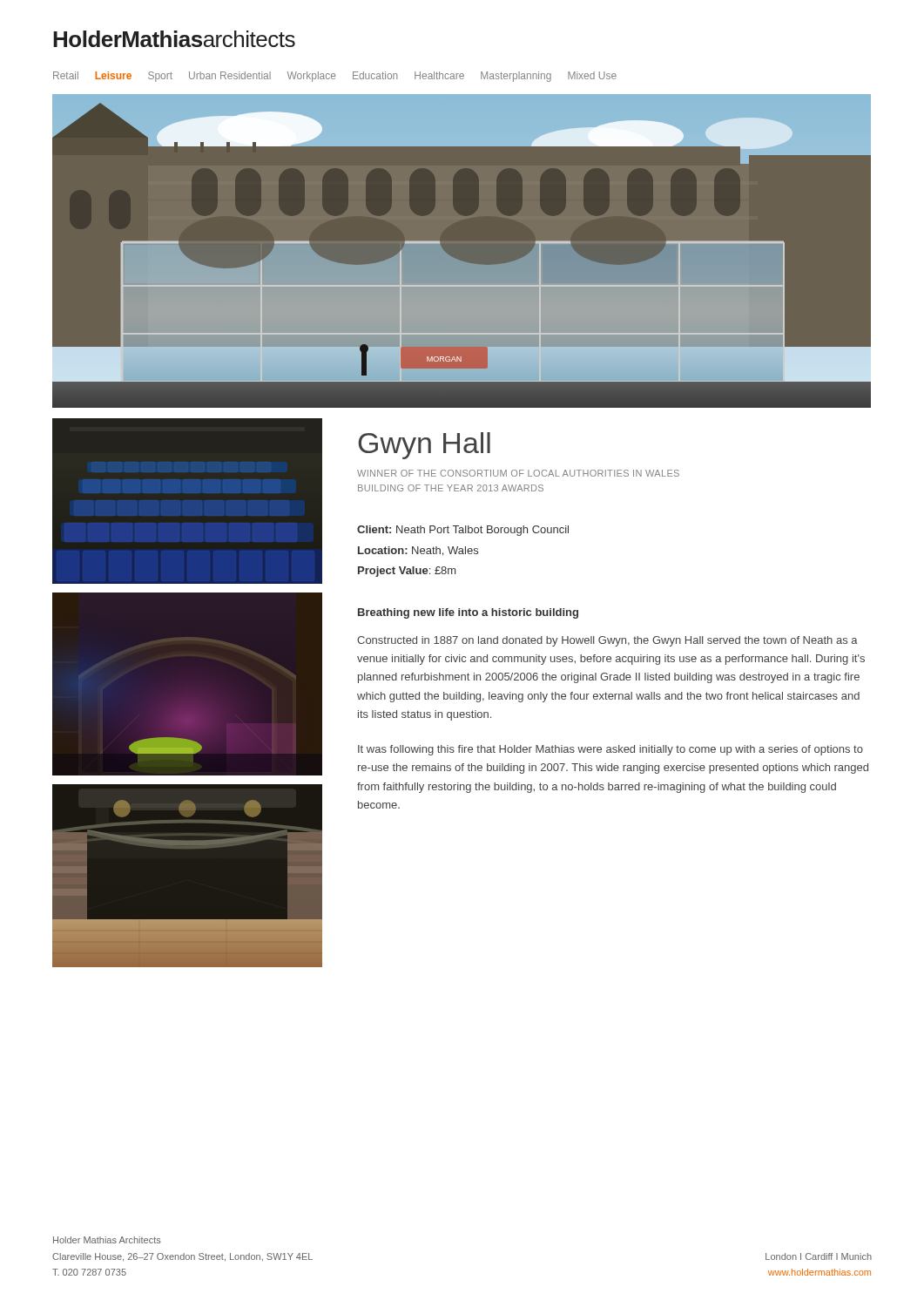Navigate to the text starting "It was following this"
The width and height of the screenshot is (924, 1307).
coord(613,777)
